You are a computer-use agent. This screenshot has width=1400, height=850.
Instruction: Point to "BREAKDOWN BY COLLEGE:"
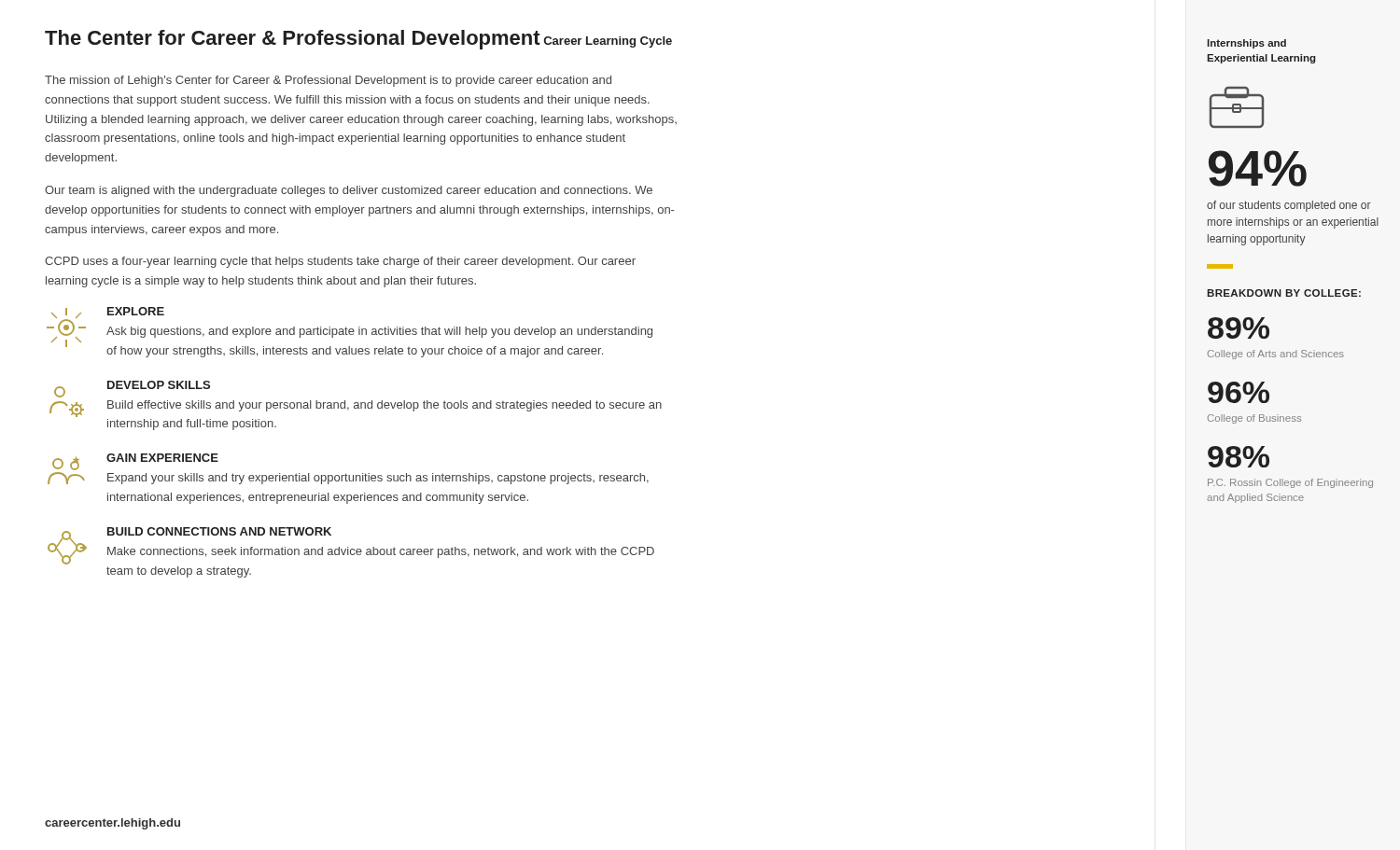pyautogui.click(x=1284, y=293)
